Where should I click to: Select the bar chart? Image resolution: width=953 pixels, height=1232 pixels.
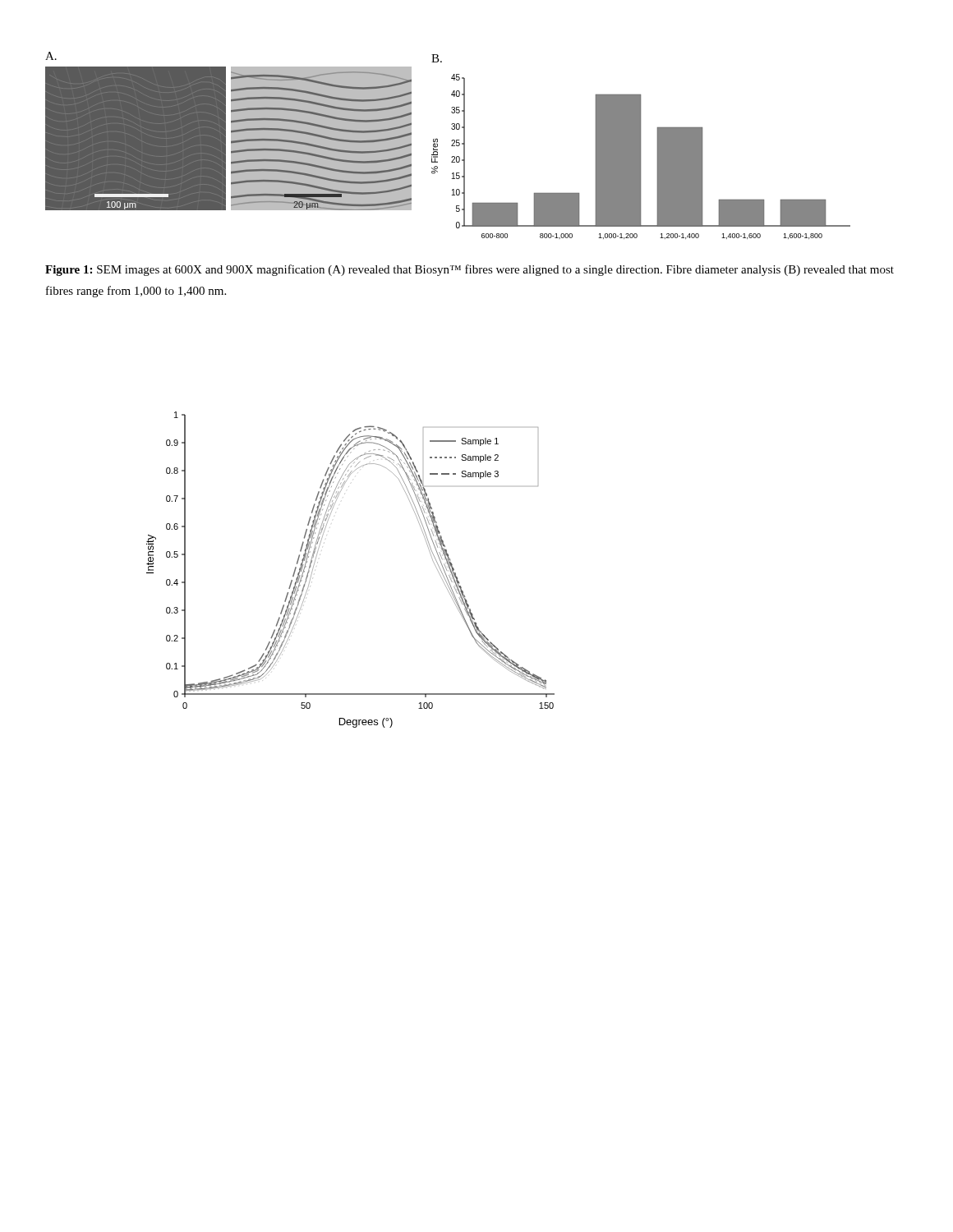[653, 150]
